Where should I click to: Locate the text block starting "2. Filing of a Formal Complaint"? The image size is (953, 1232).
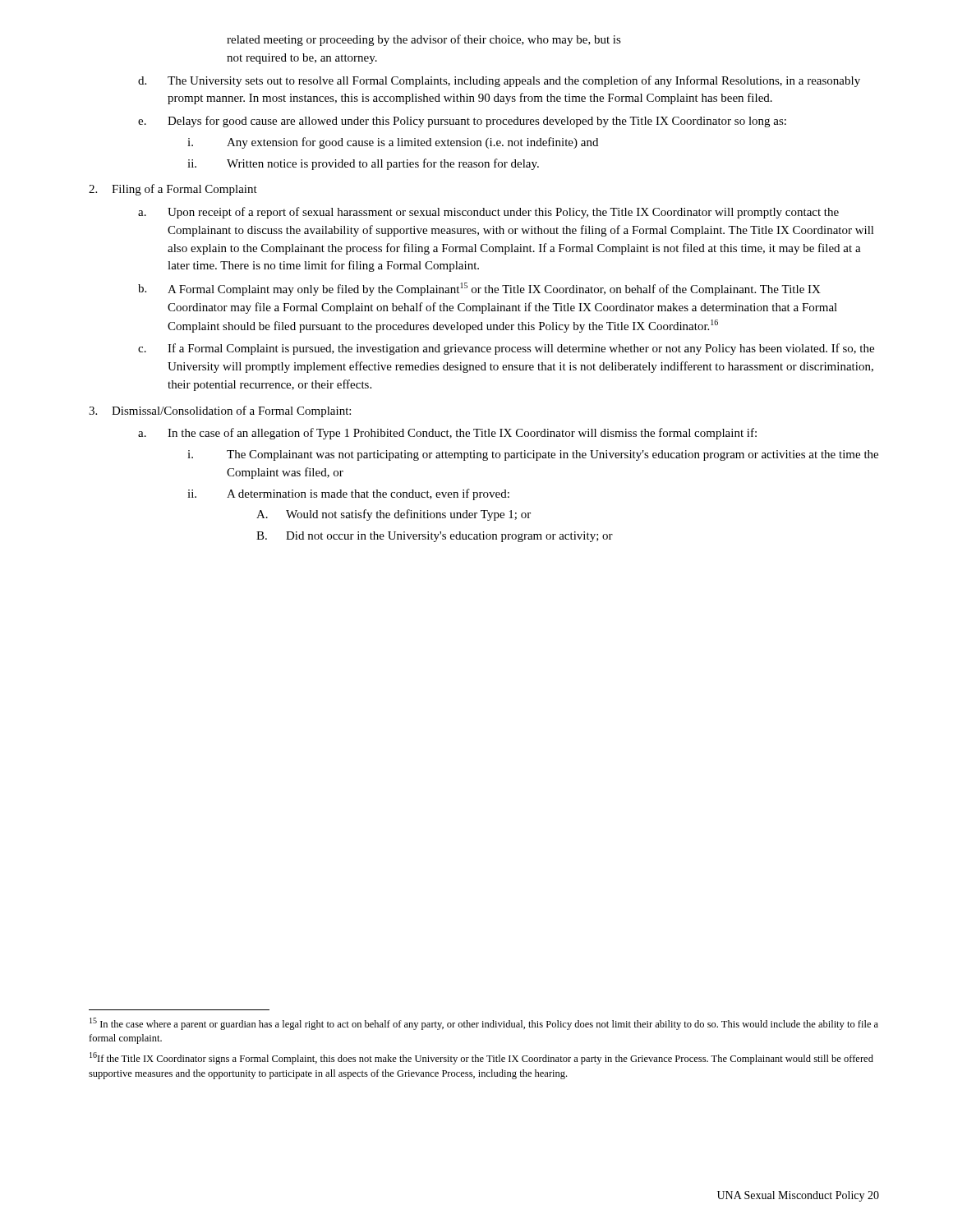173,190
